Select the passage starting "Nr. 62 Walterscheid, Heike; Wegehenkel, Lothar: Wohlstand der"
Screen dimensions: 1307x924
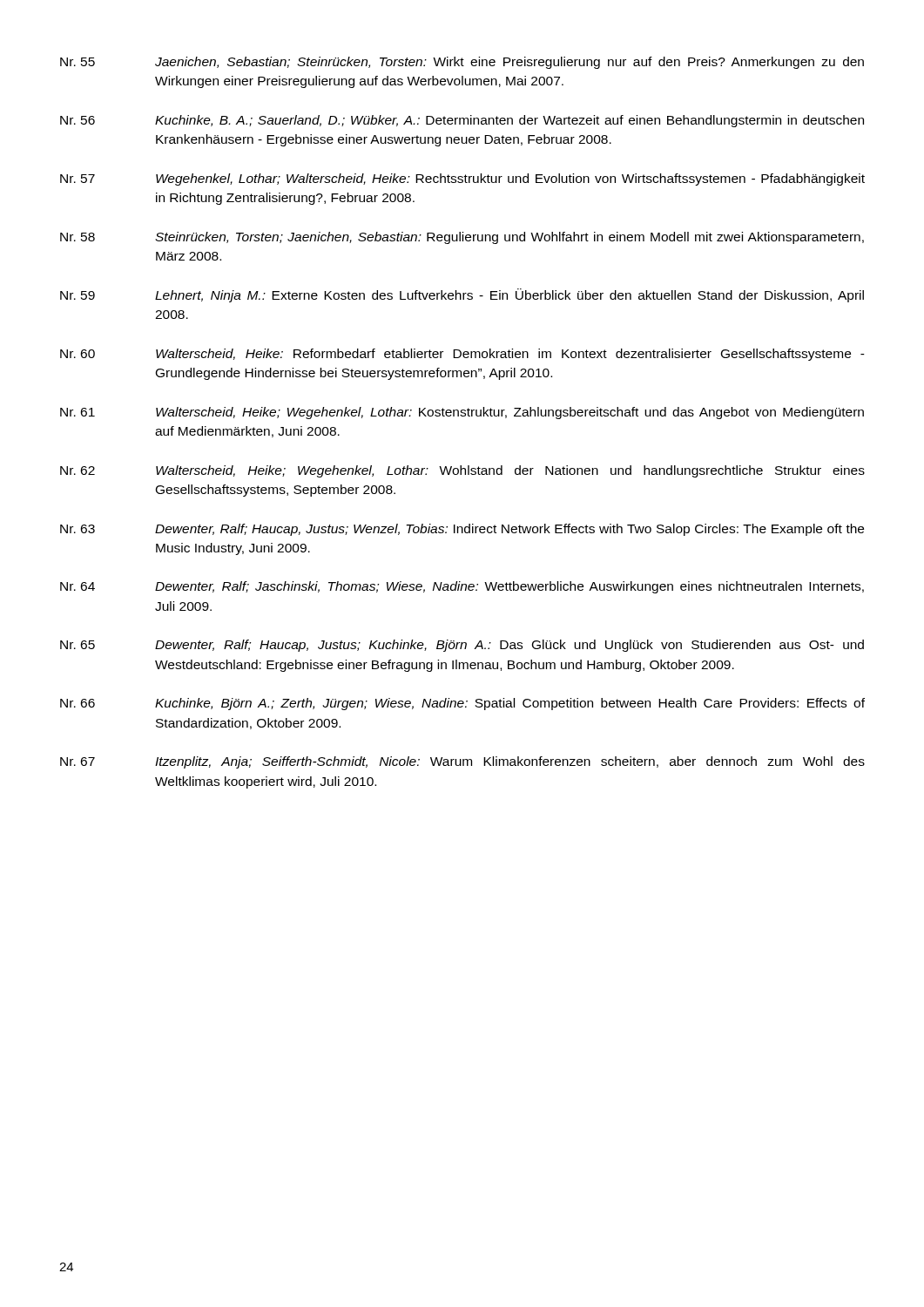click(462, 480)
